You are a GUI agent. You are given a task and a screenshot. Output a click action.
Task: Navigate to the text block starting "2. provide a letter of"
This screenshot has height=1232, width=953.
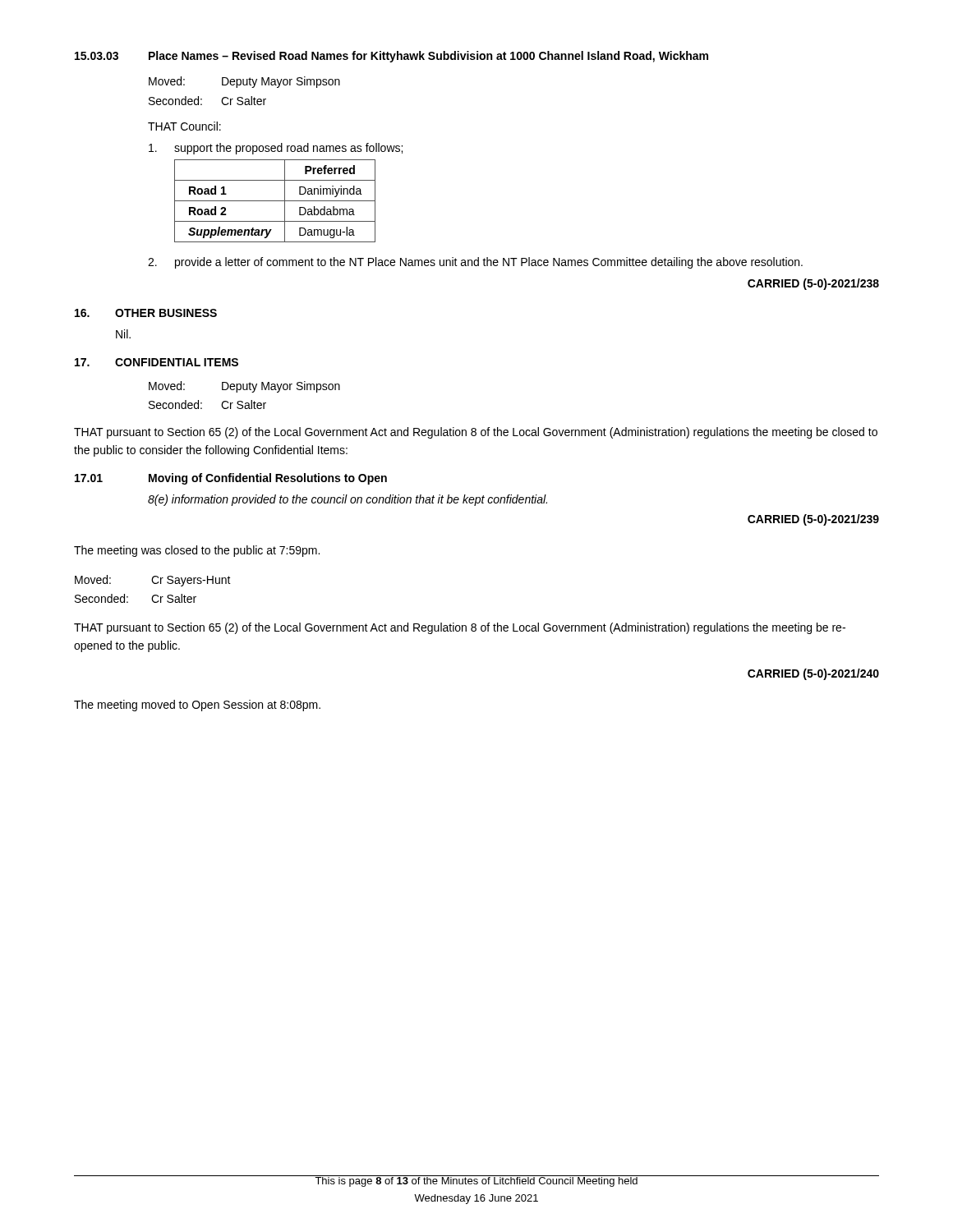tap(513, 262)
